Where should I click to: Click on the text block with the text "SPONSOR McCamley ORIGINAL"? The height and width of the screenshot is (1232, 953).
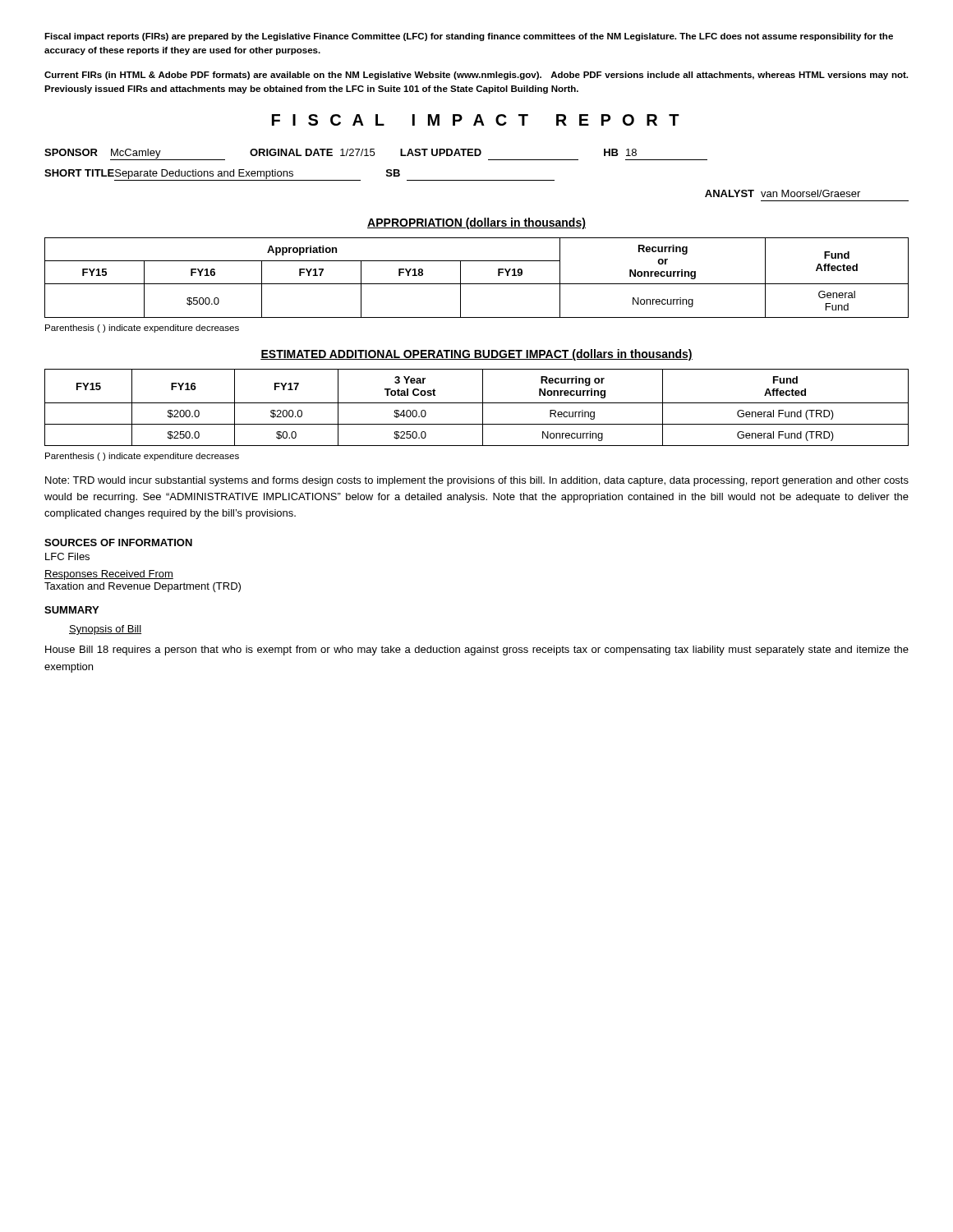pyautogui.click(x=376, y=153)
